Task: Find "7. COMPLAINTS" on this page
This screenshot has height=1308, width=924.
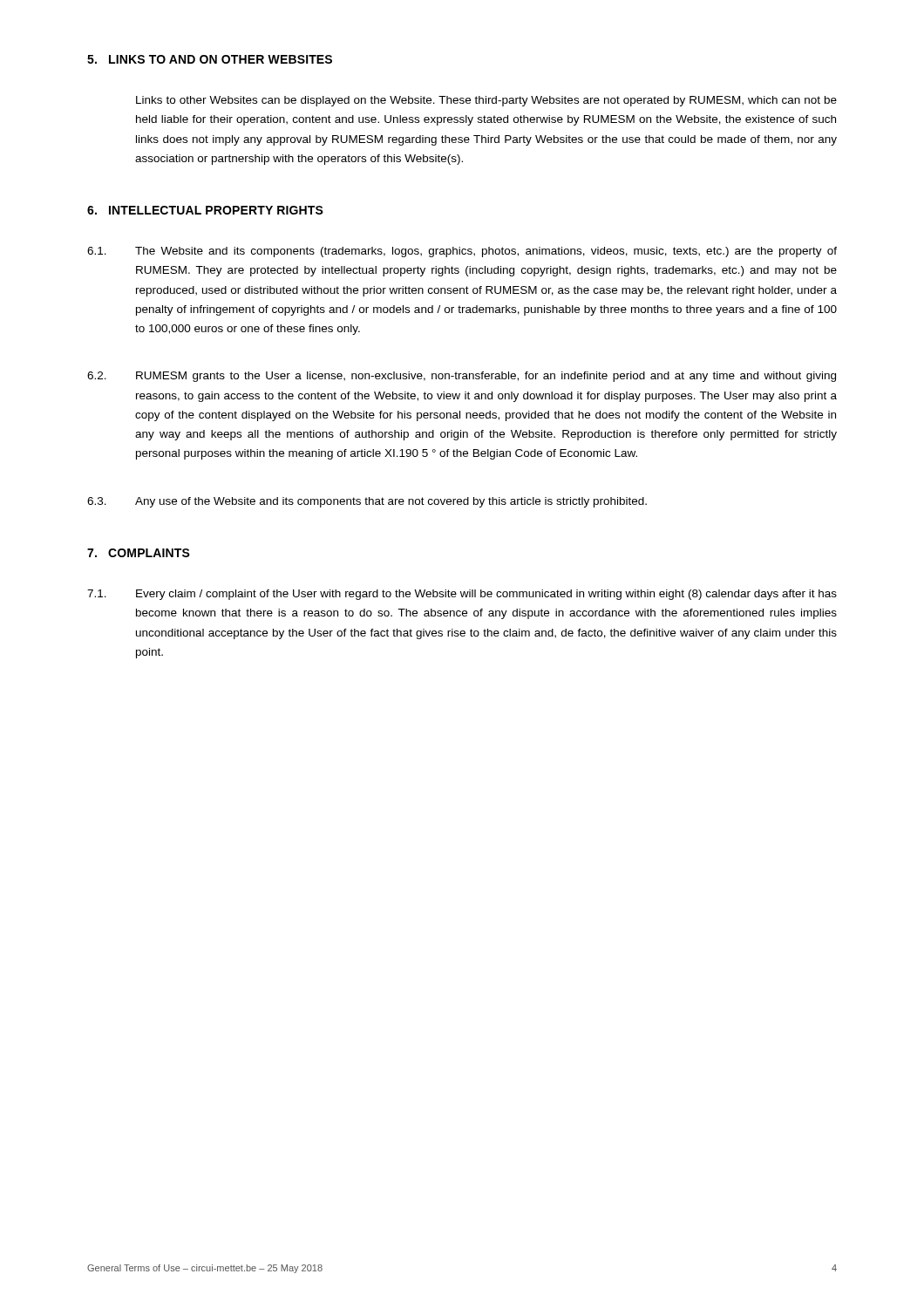Action: pos(139,553)
